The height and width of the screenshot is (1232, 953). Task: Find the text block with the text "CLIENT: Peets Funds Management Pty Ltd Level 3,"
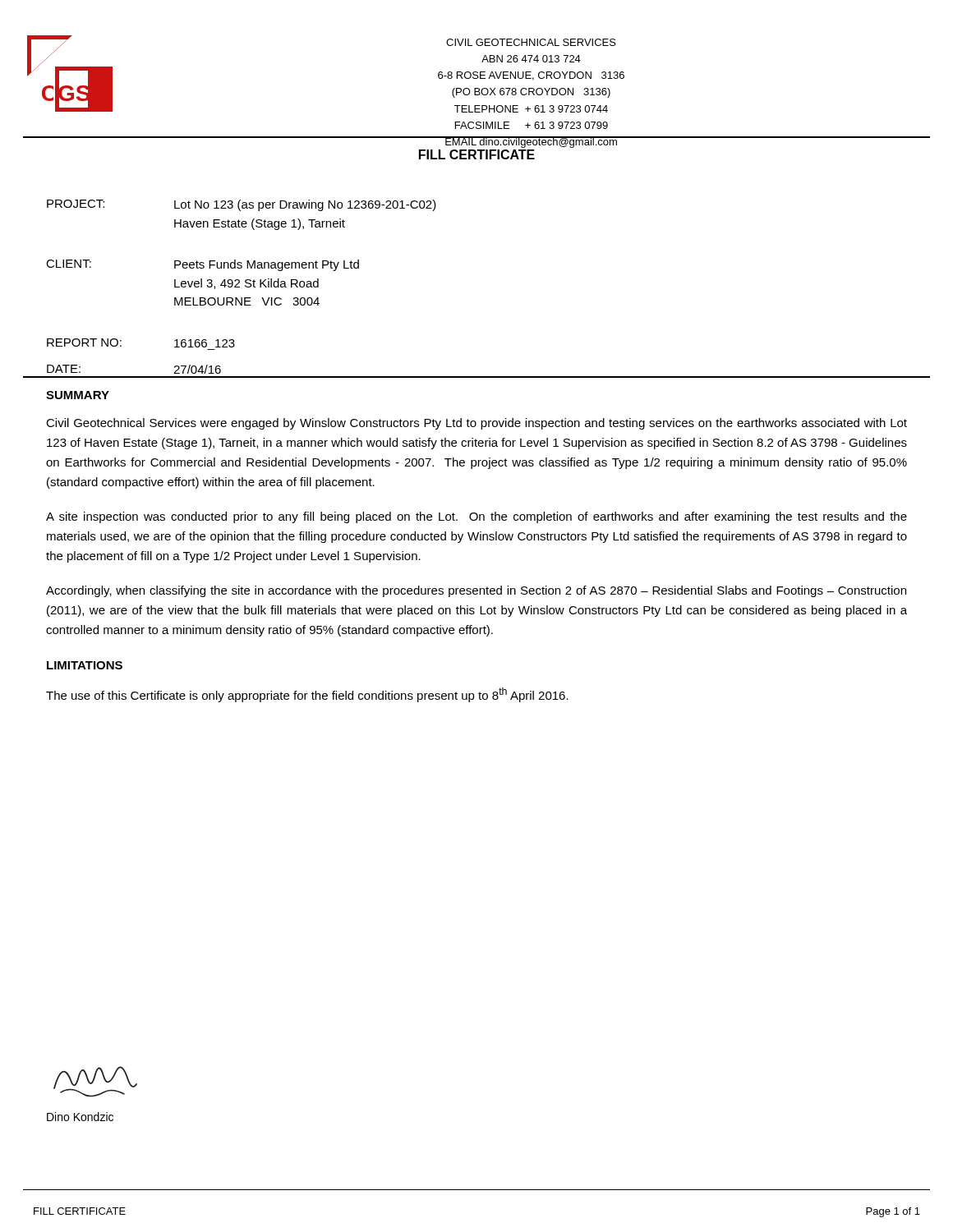pos(203,265)
